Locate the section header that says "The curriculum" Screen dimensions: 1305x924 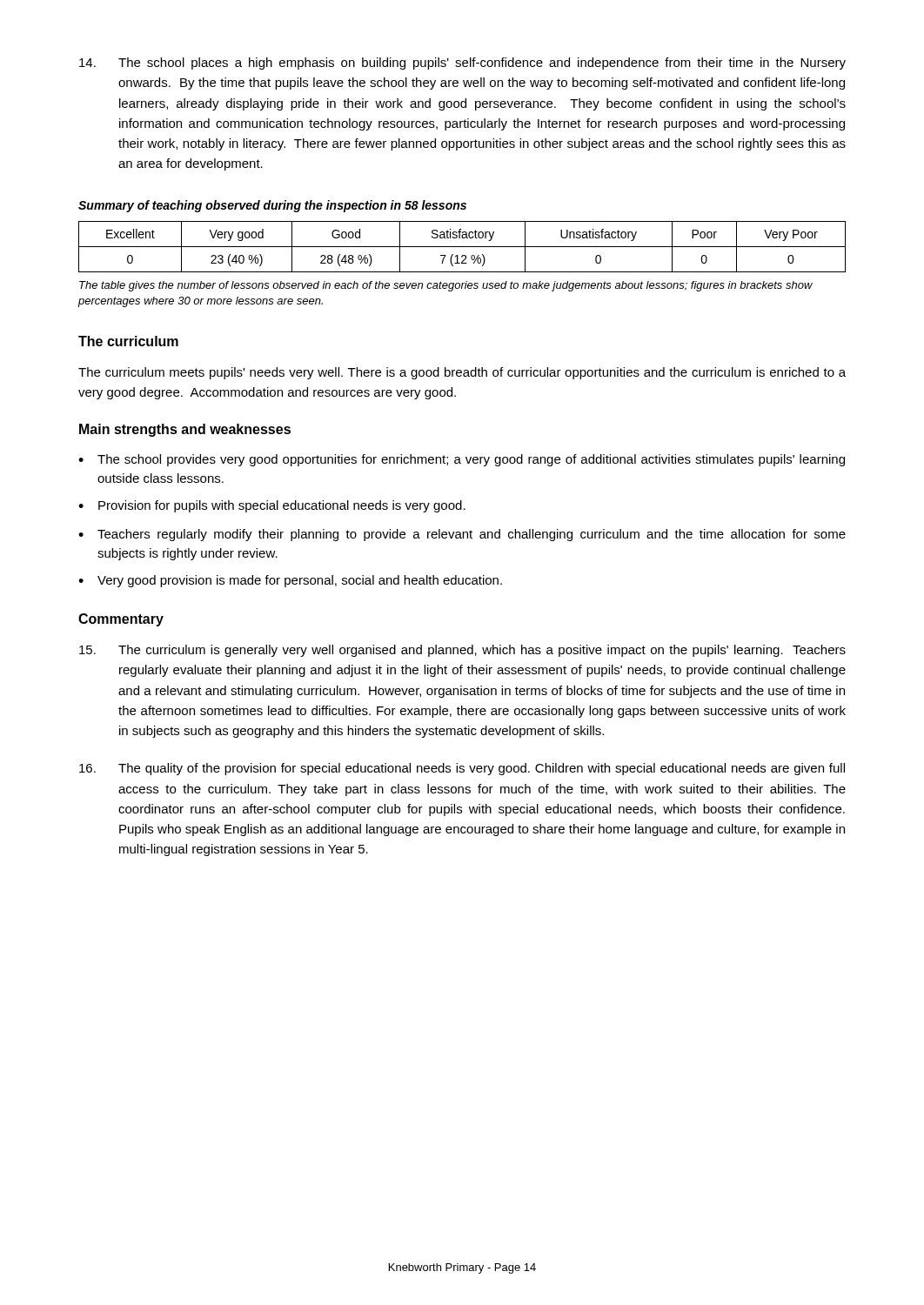[x=129, y=342]
